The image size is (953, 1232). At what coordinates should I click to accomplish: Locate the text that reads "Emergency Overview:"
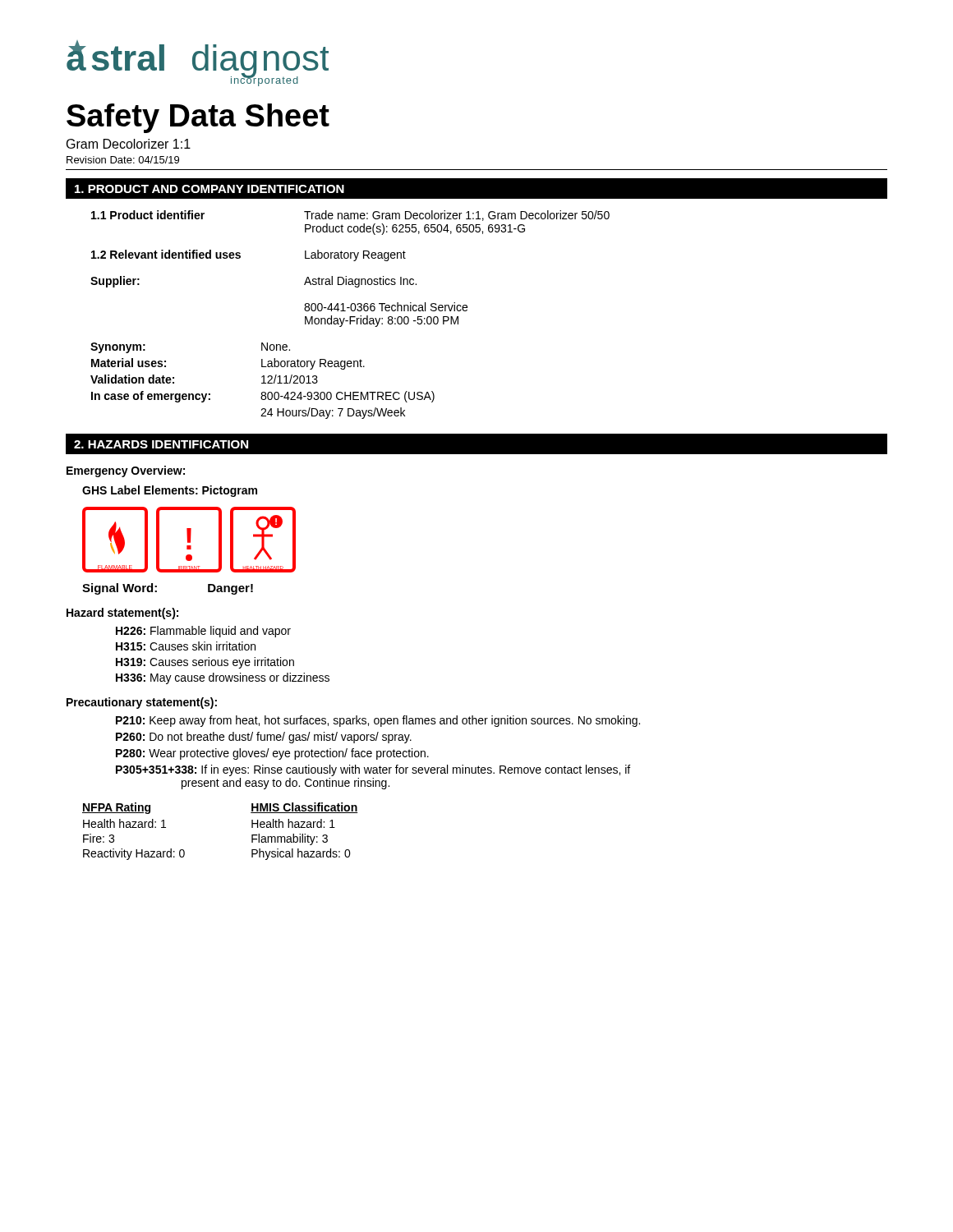click(126, 471)
